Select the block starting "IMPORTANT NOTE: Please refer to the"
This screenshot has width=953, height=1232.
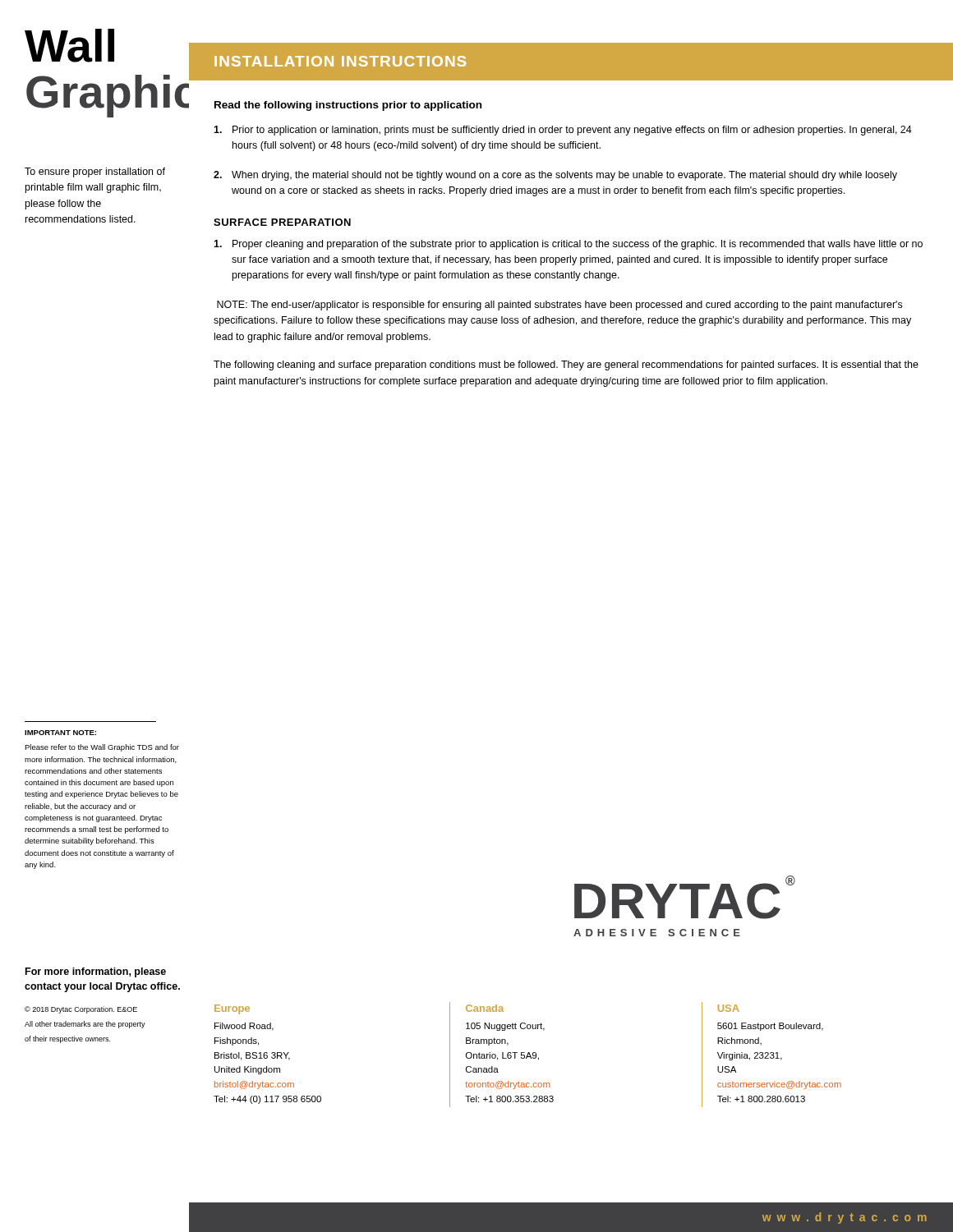105,798
